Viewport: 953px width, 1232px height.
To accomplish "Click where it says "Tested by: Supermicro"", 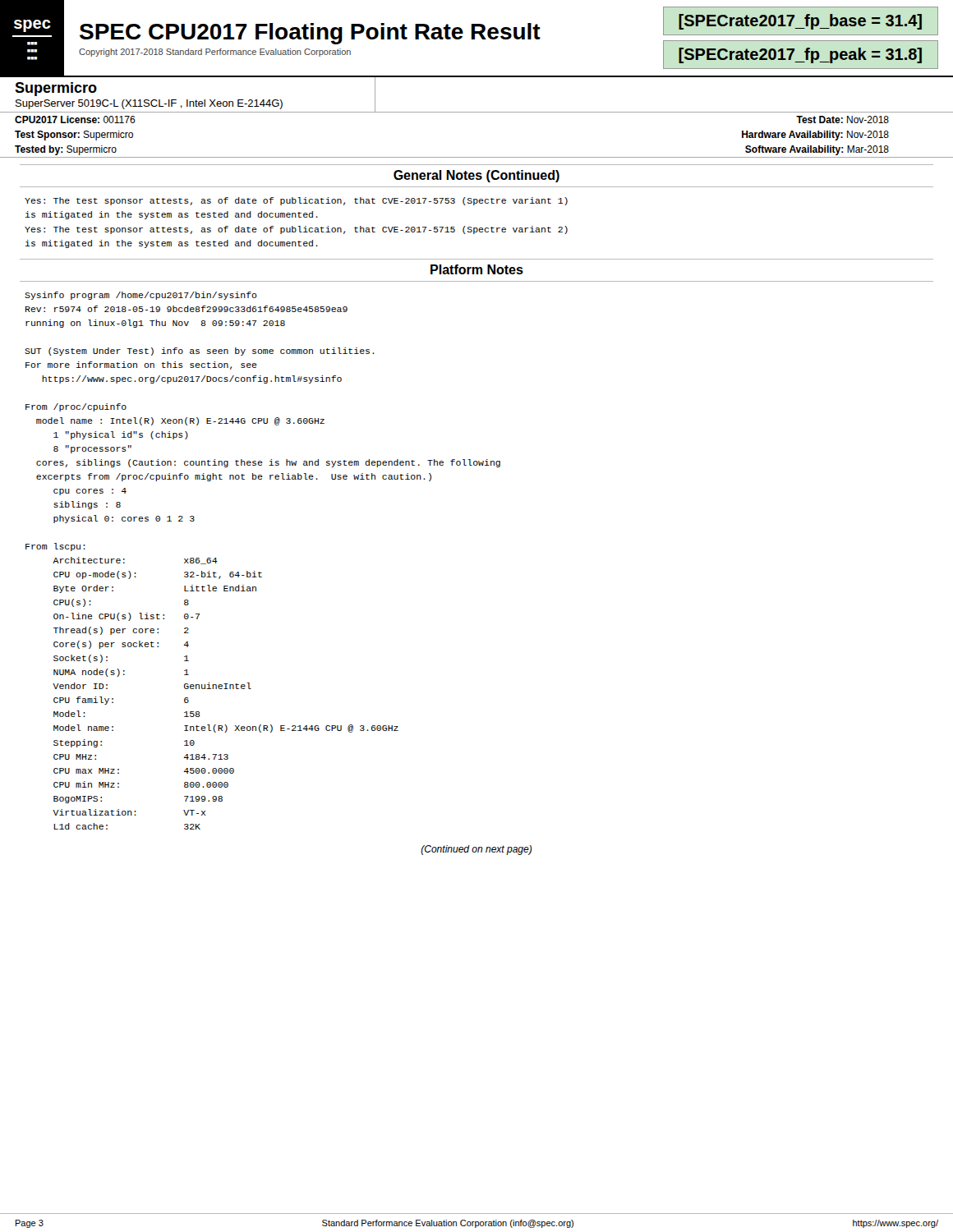I will coord(66,150).
